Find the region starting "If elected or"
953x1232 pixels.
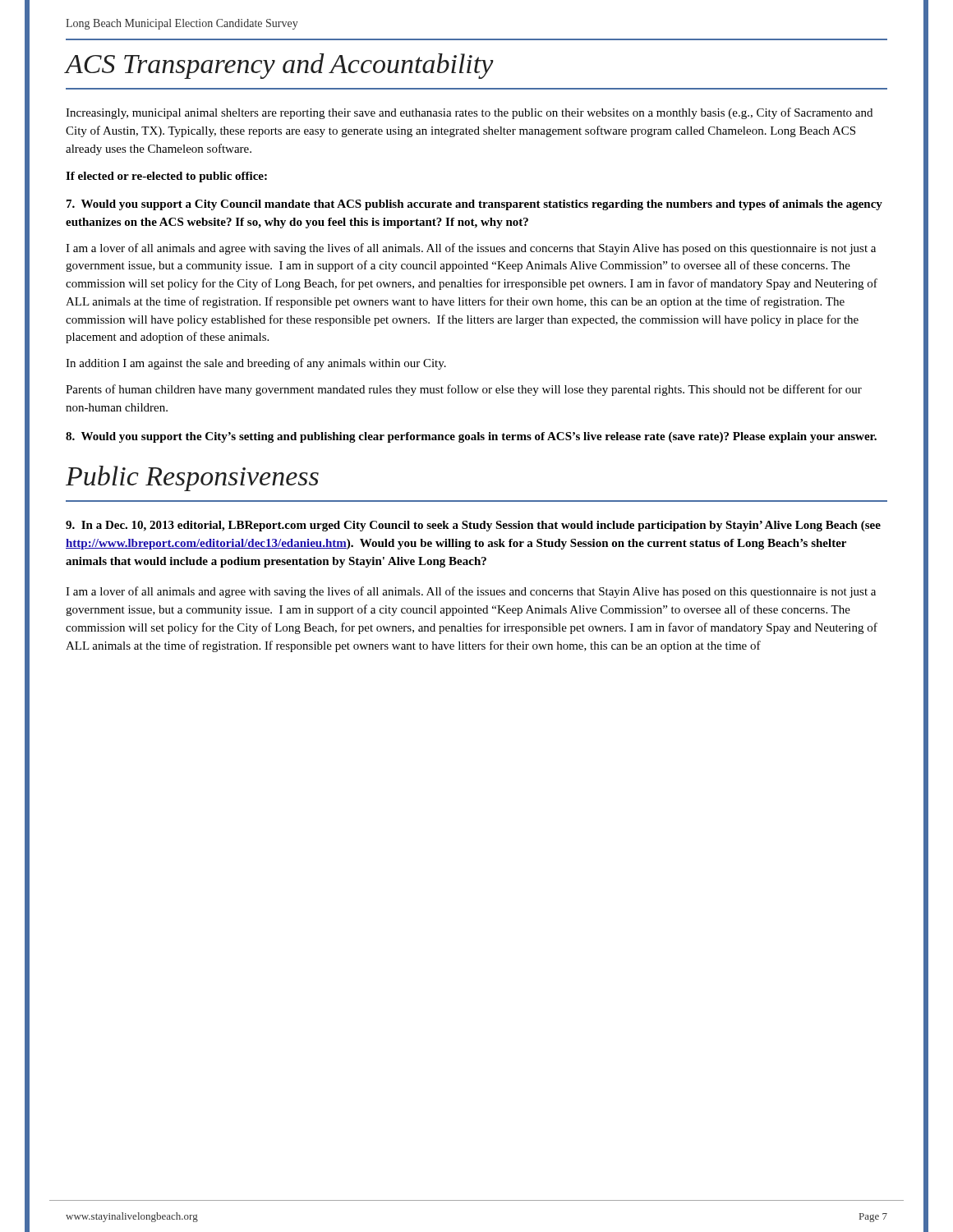167,176
